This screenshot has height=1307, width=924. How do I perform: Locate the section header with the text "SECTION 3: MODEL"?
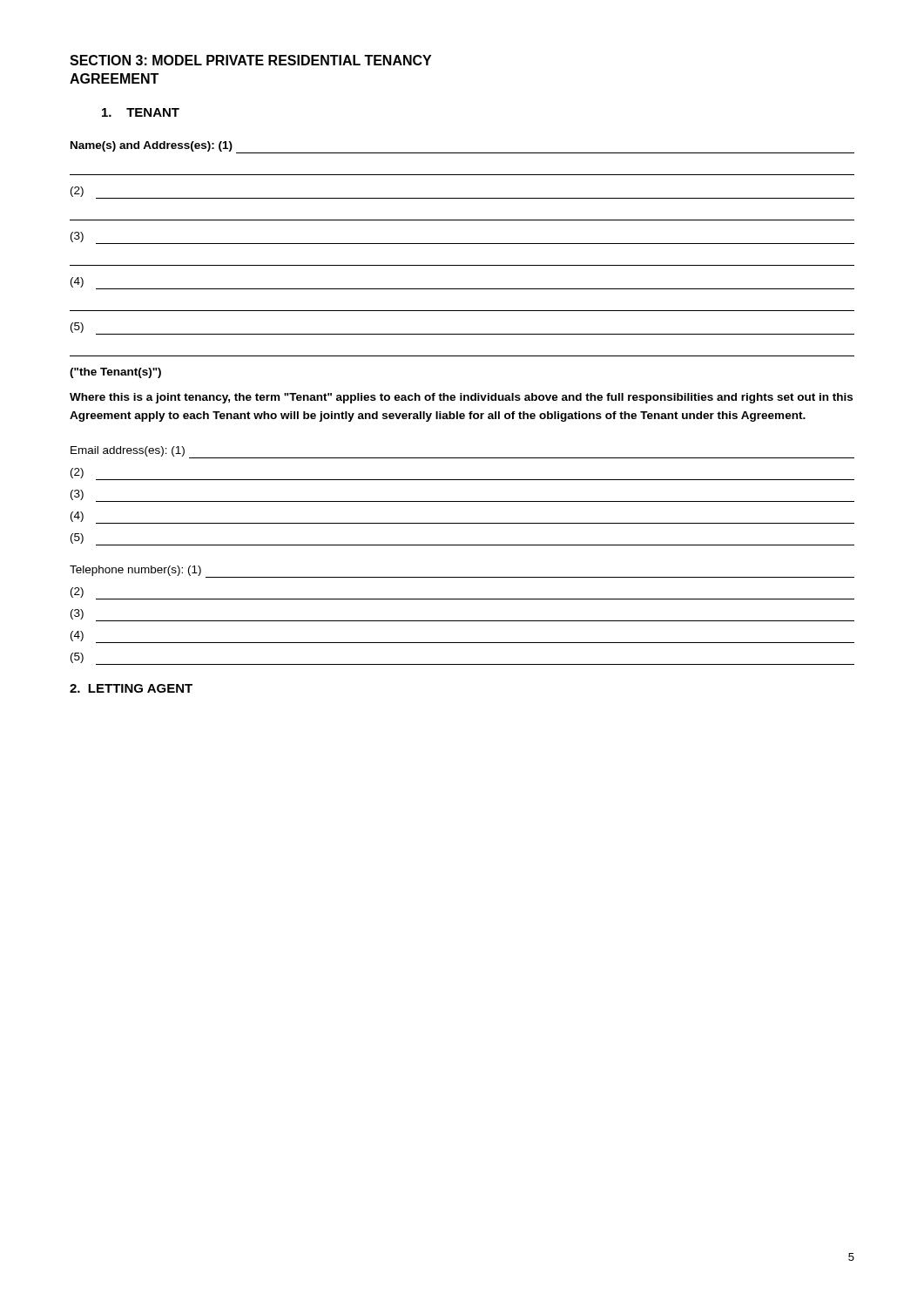251,70
